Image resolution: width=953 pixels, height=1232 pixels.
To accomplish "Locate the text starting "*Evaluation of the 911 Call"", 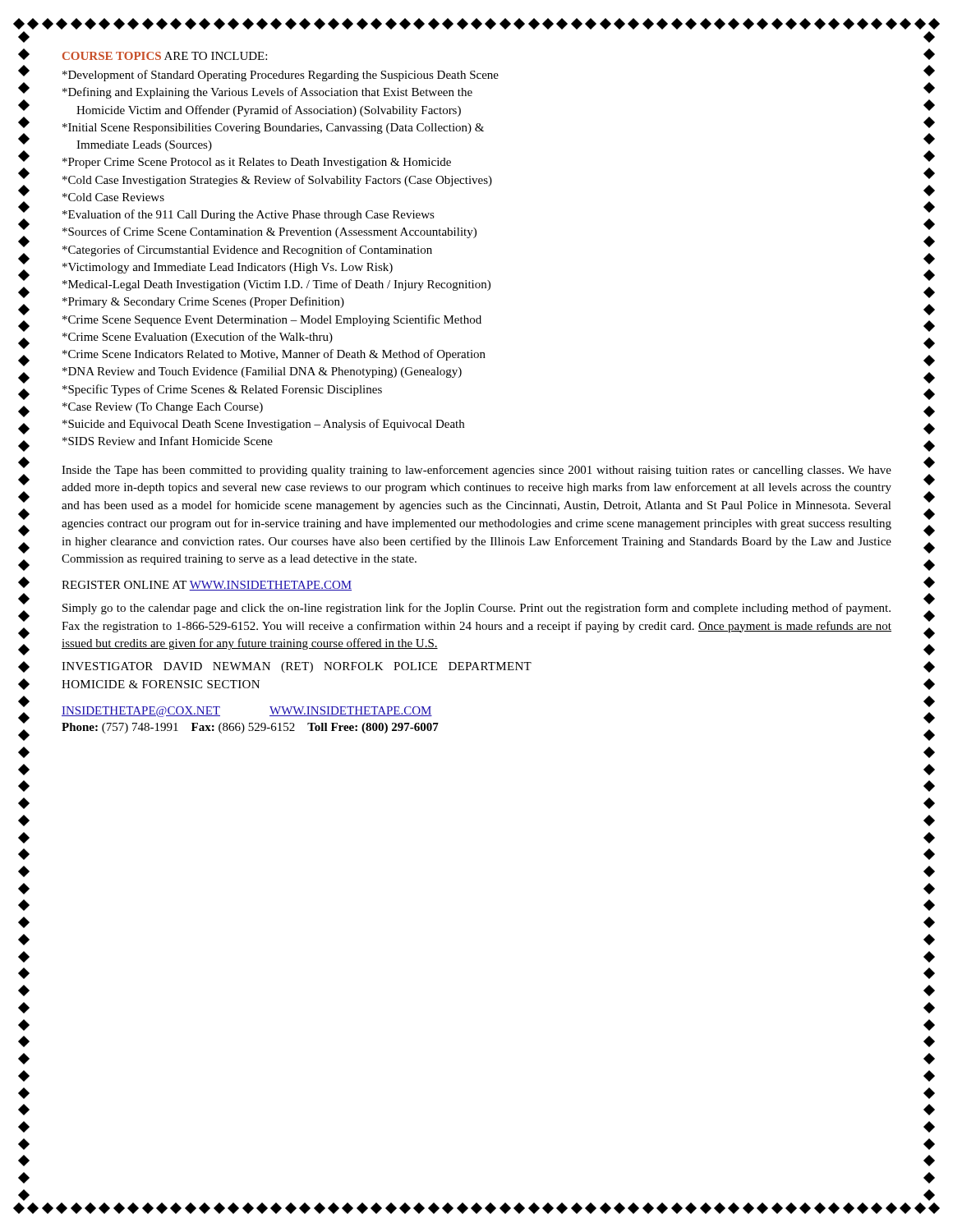I will [248, 214].
